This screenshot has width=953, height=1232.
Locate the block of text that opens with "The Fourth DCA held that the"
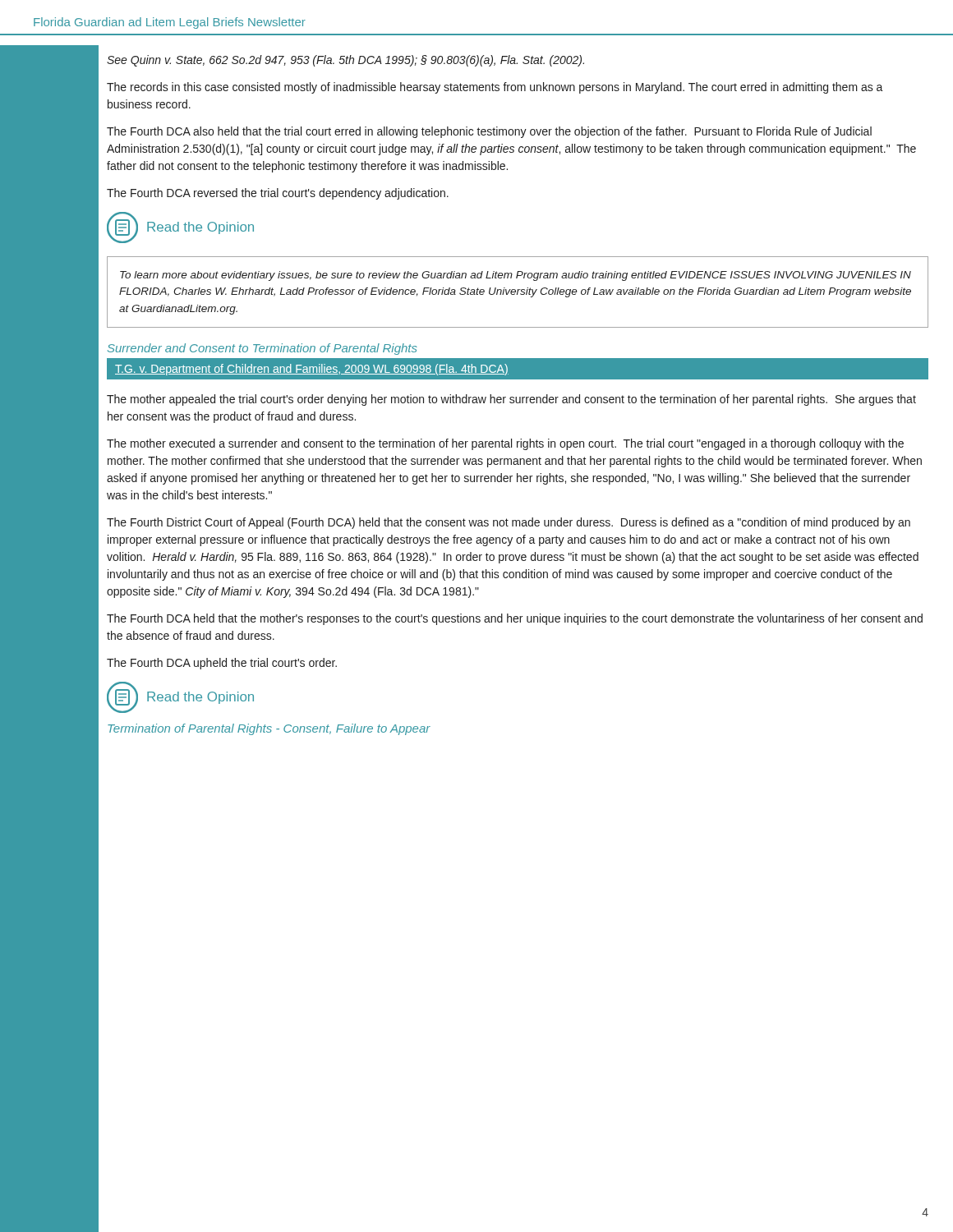tap(515, 627)
